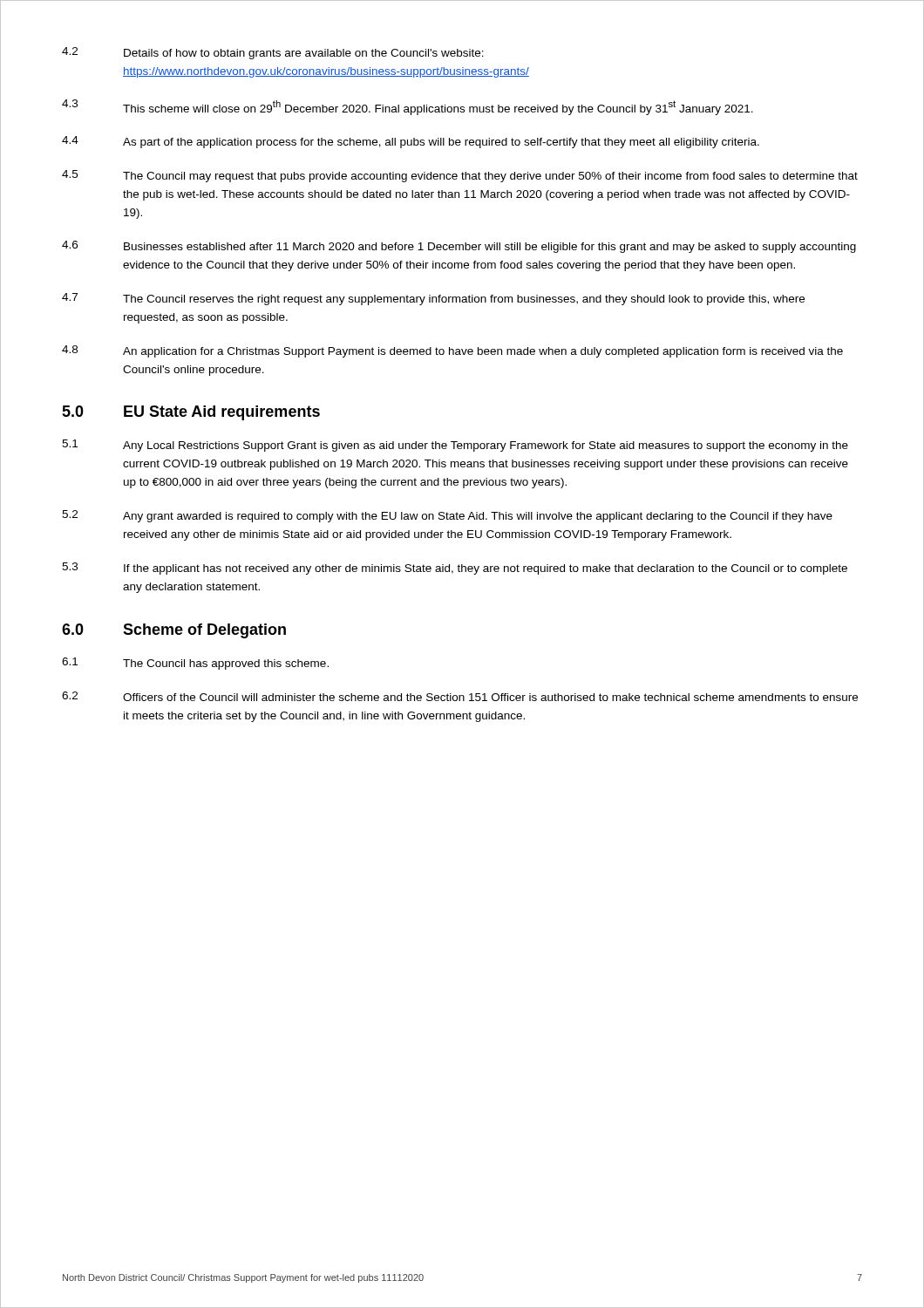Viewport: 924px width, 1308px height.
Task: Click on the block starting "4.2 Details of"
Action: 462,63
